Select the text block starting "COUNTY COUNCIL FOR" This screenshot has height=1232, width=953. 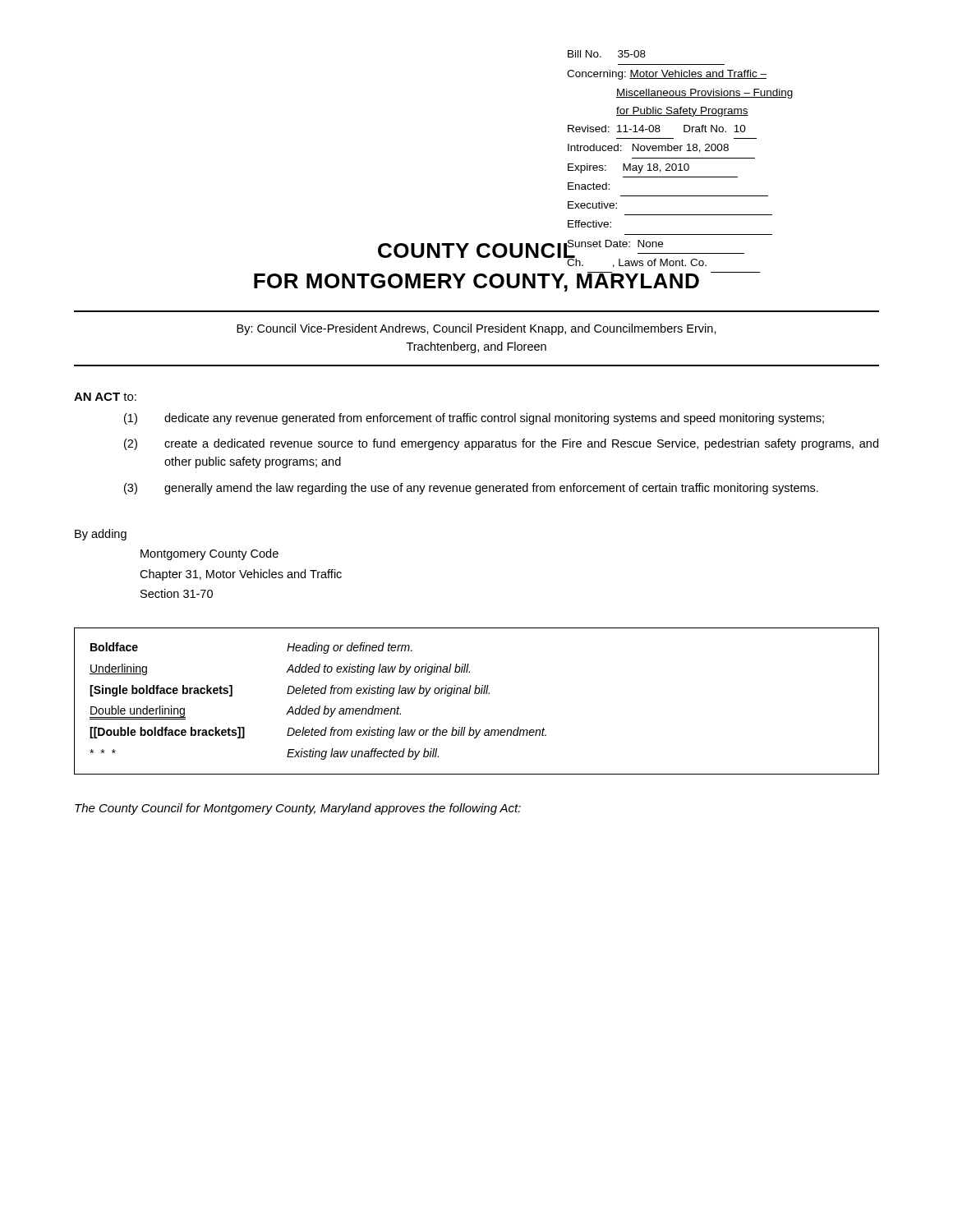click(x=476, y=266)
